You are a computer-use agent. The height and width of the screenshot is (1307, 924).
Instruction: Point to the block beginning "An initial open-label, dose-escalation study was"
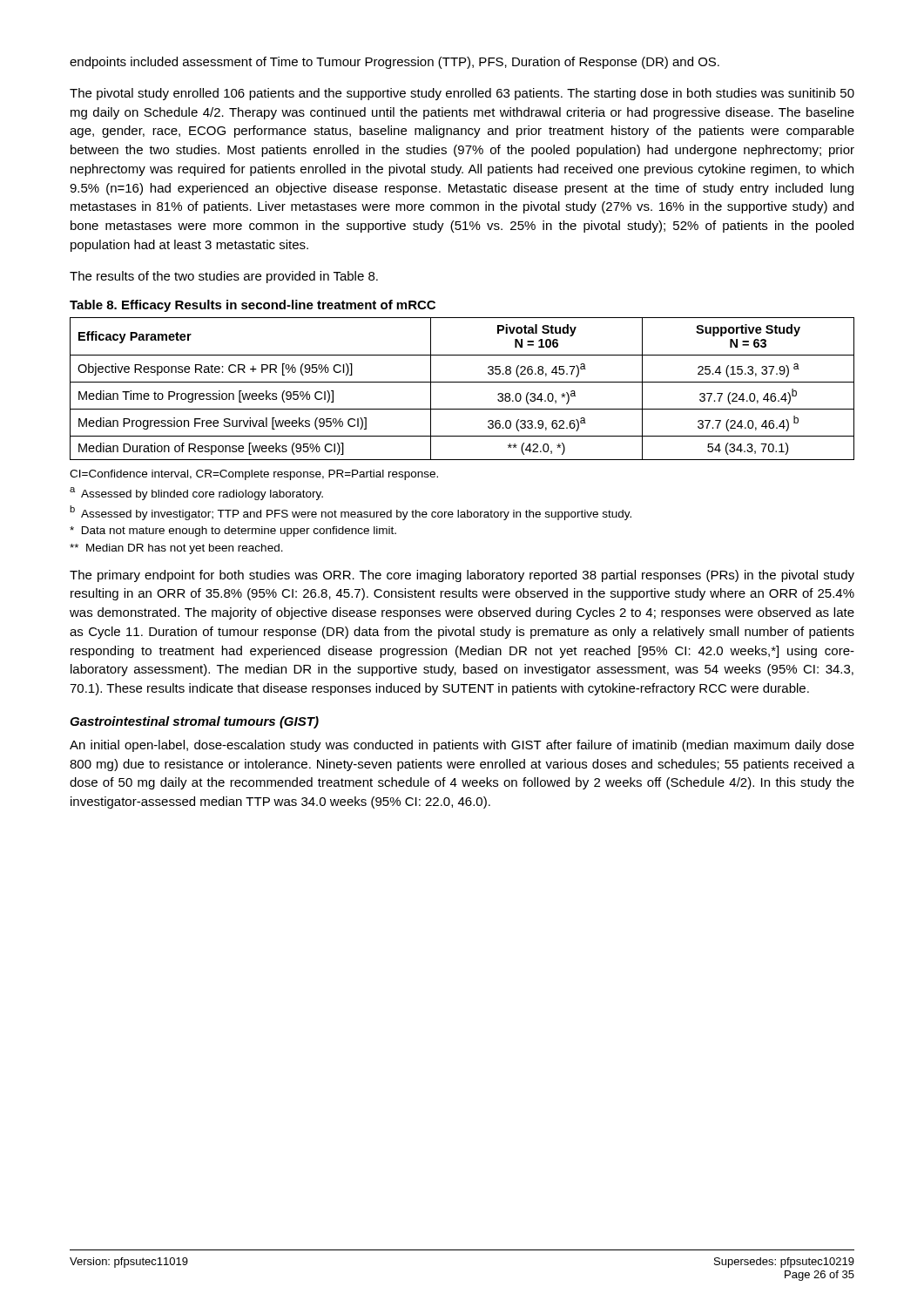tap(462, 773)
